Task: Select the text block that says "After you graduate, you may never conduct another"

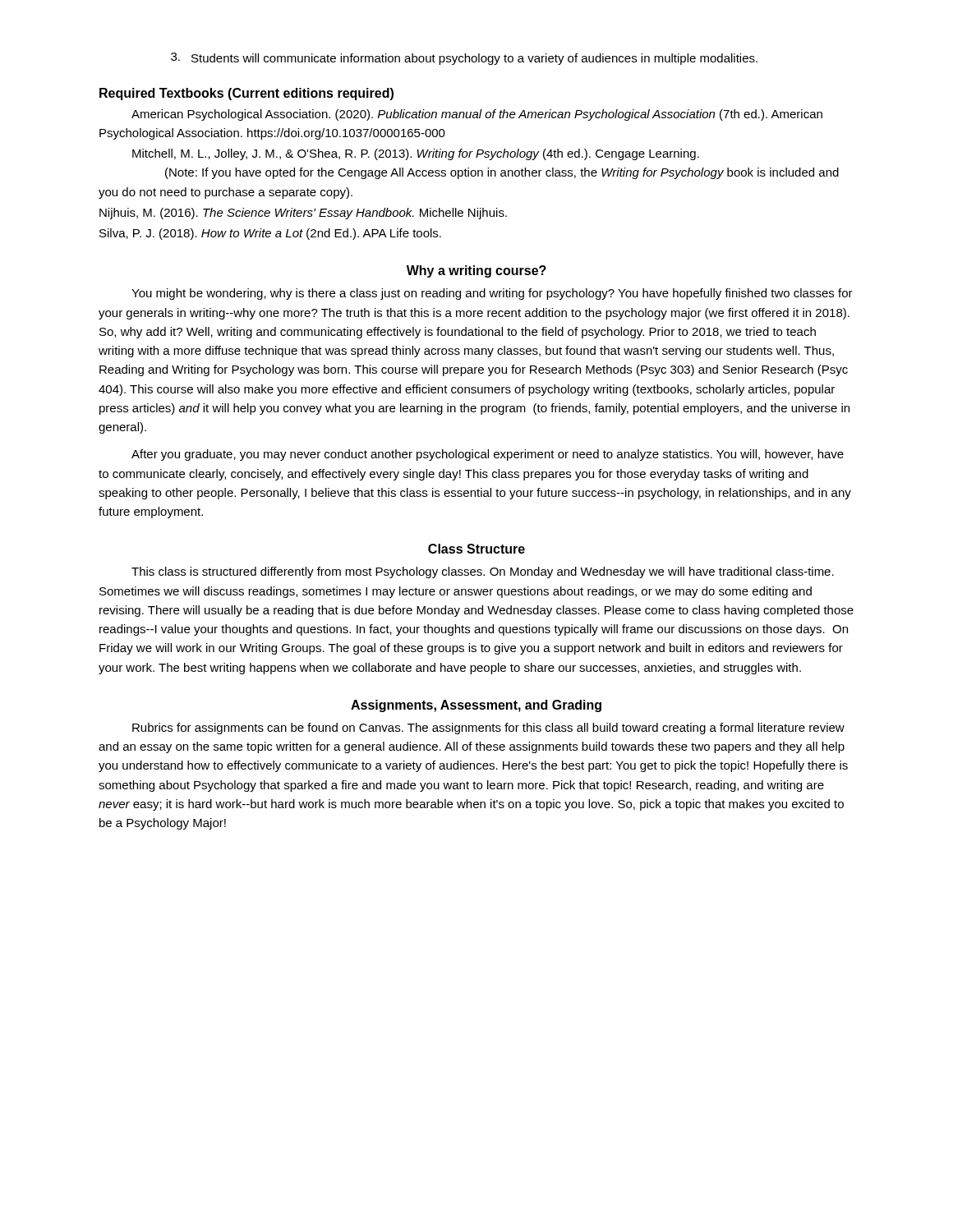Action: (x=475, y=483)
